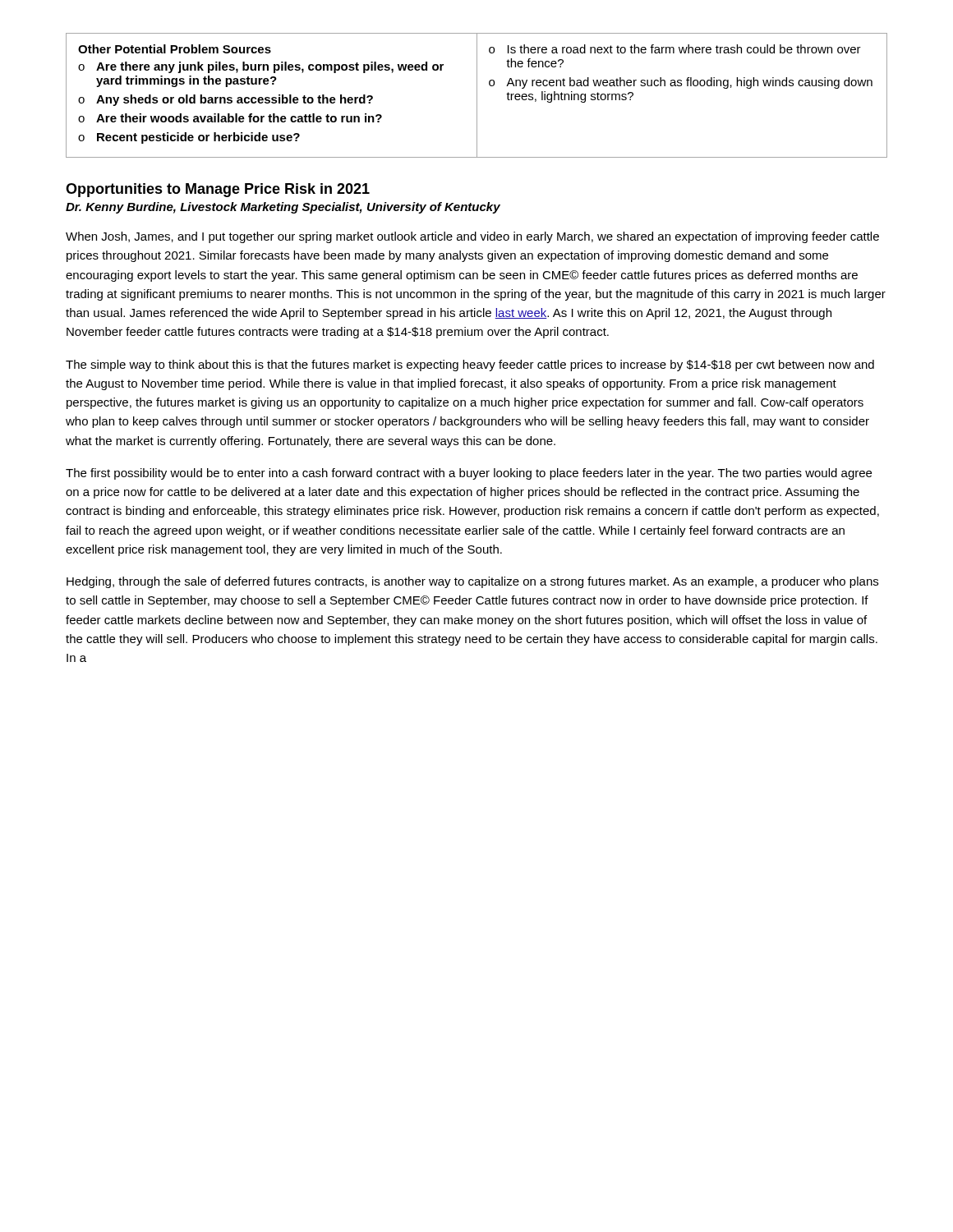
Task: Find the section header with the text "Opportunities to Manage Price"
Action: coord(218,189)
